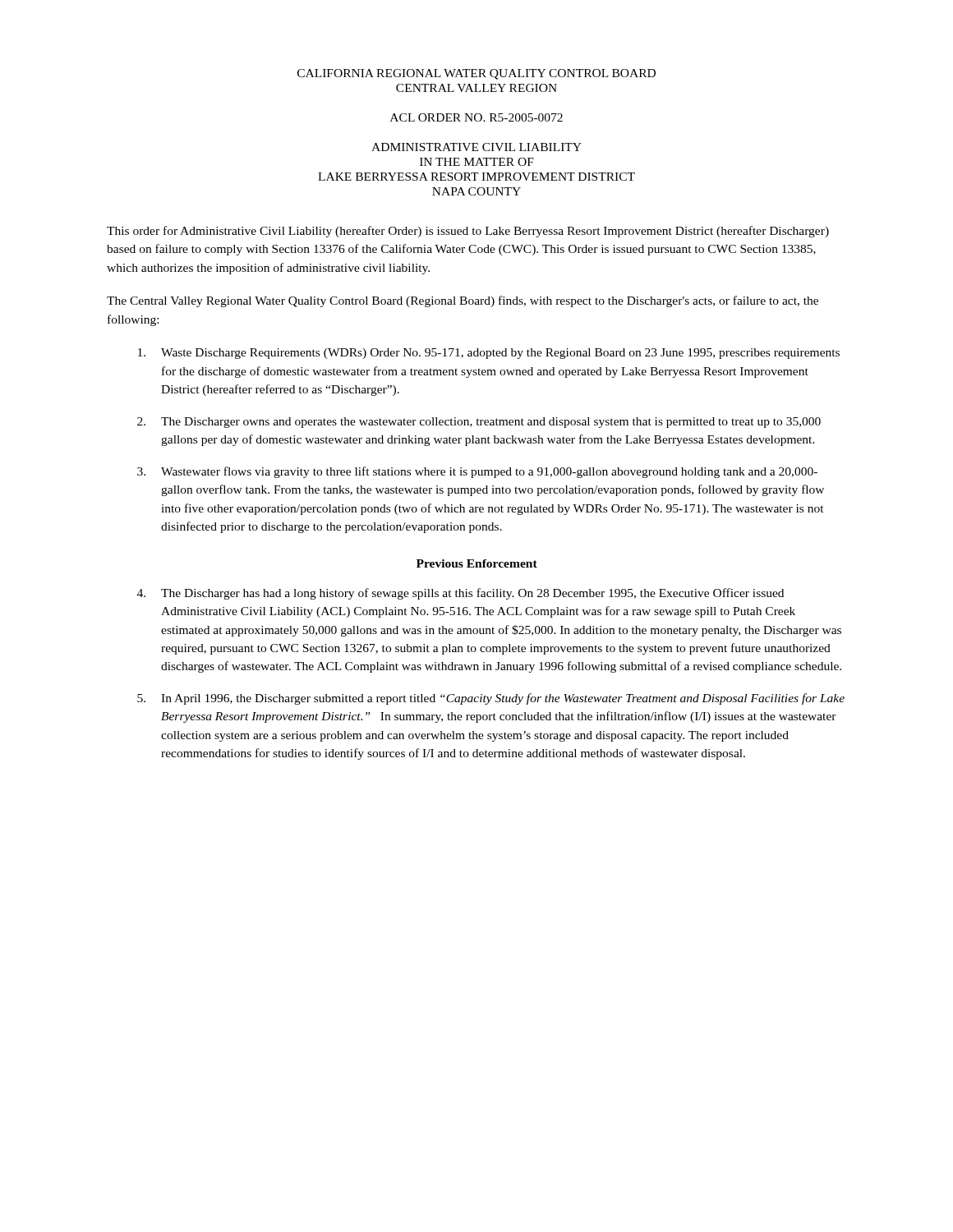Navigate to the block starting "This order for Administrative"

point(468,249)
